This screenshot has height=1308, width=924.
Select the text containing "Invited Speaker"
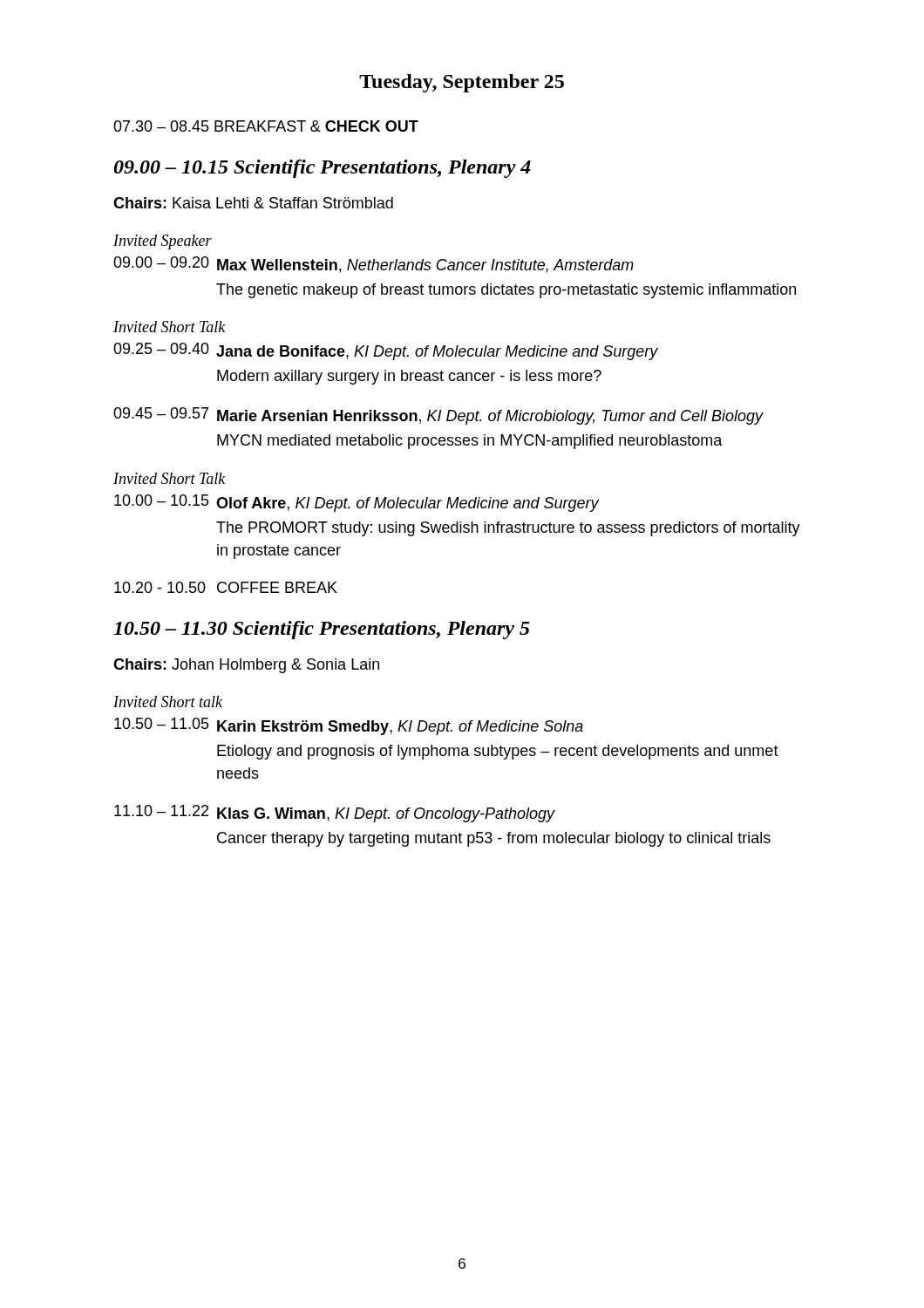162,241
